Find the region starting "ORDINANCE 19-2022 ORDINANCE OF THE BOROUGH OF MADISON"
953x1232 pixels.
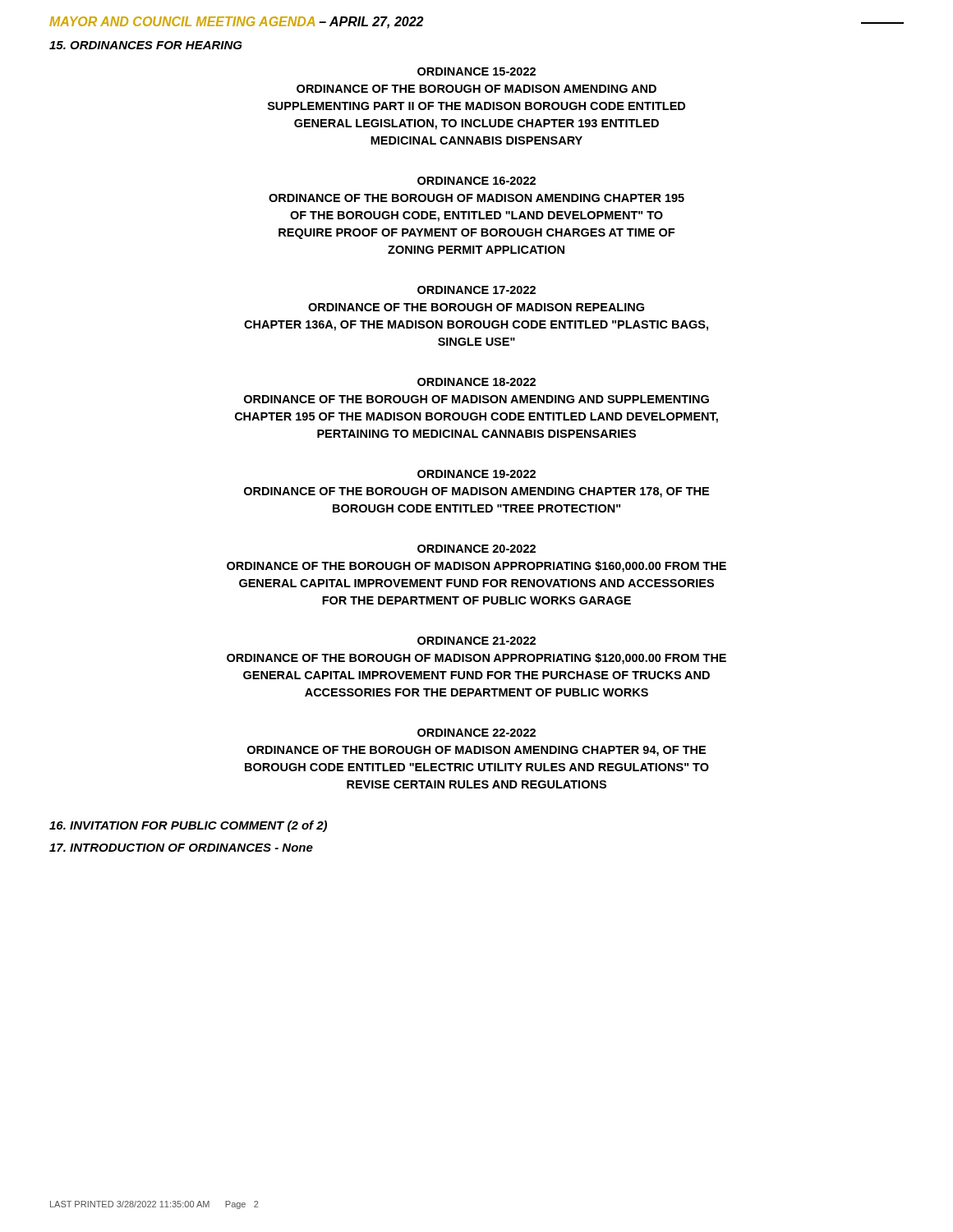pyautogui.click(x=476, y=493)
